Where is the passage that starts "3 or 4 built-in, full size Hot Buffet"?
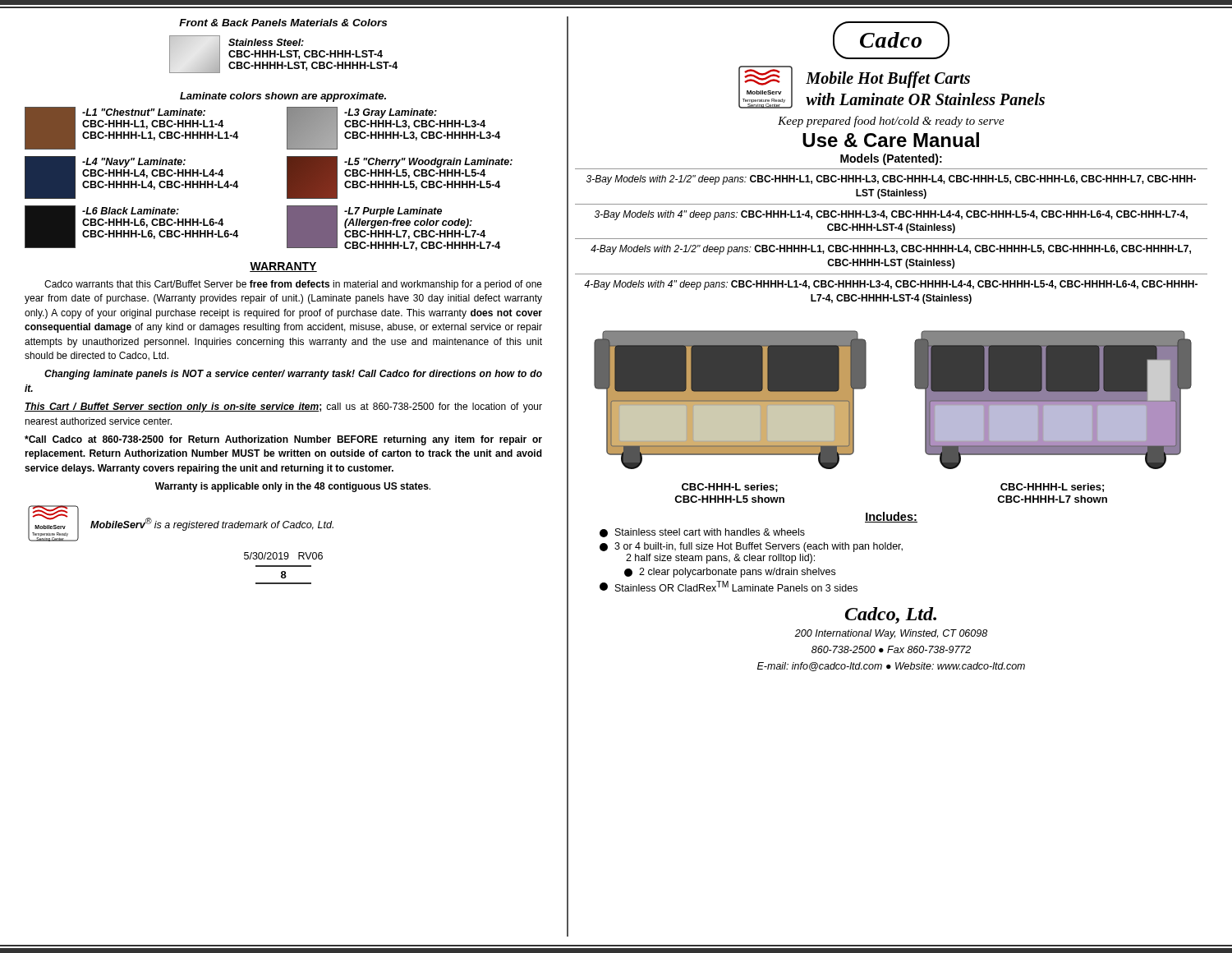Viewport: 1232px width, 953px height. (x=752, y=552)
